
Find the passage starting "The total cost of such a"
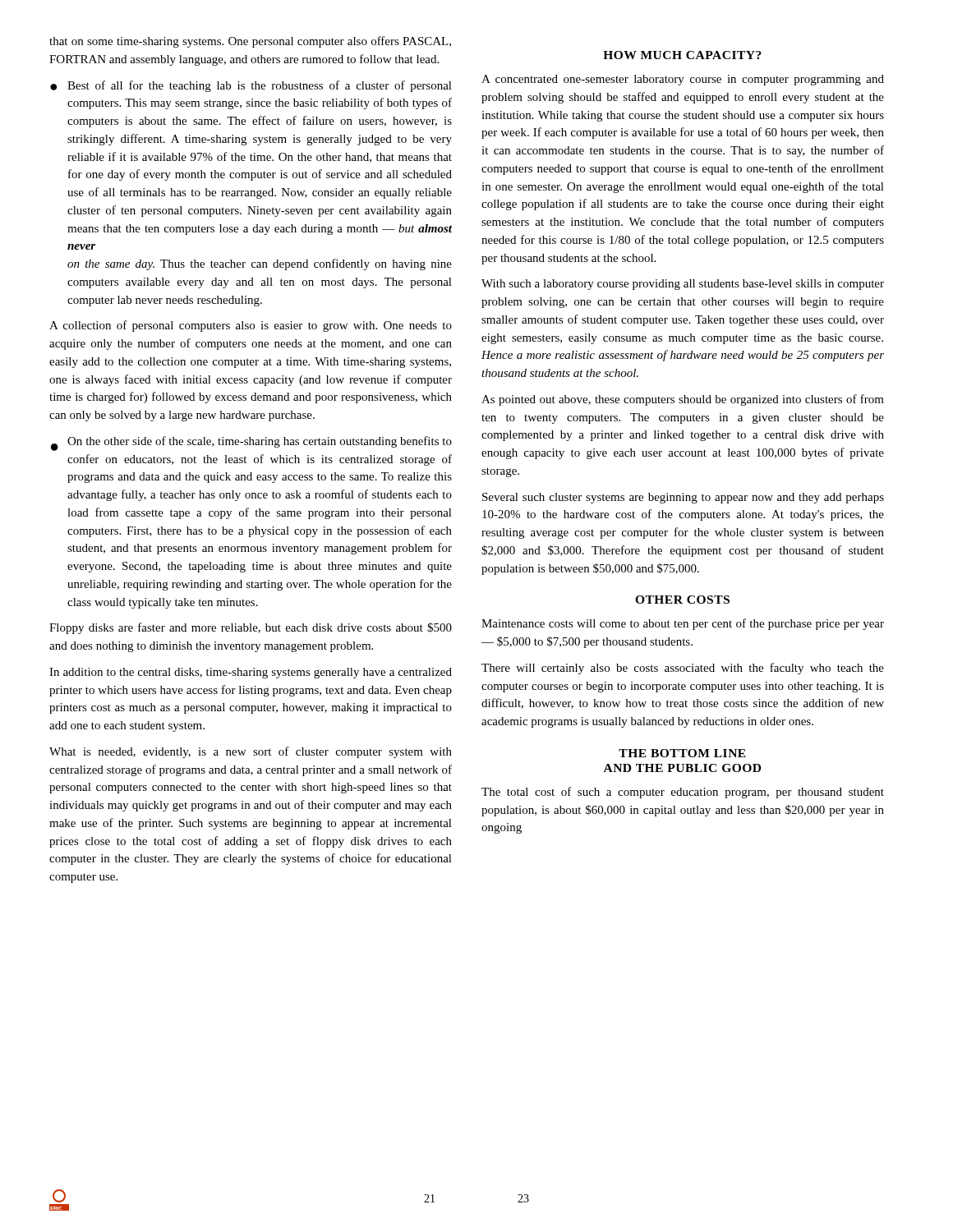683,810
